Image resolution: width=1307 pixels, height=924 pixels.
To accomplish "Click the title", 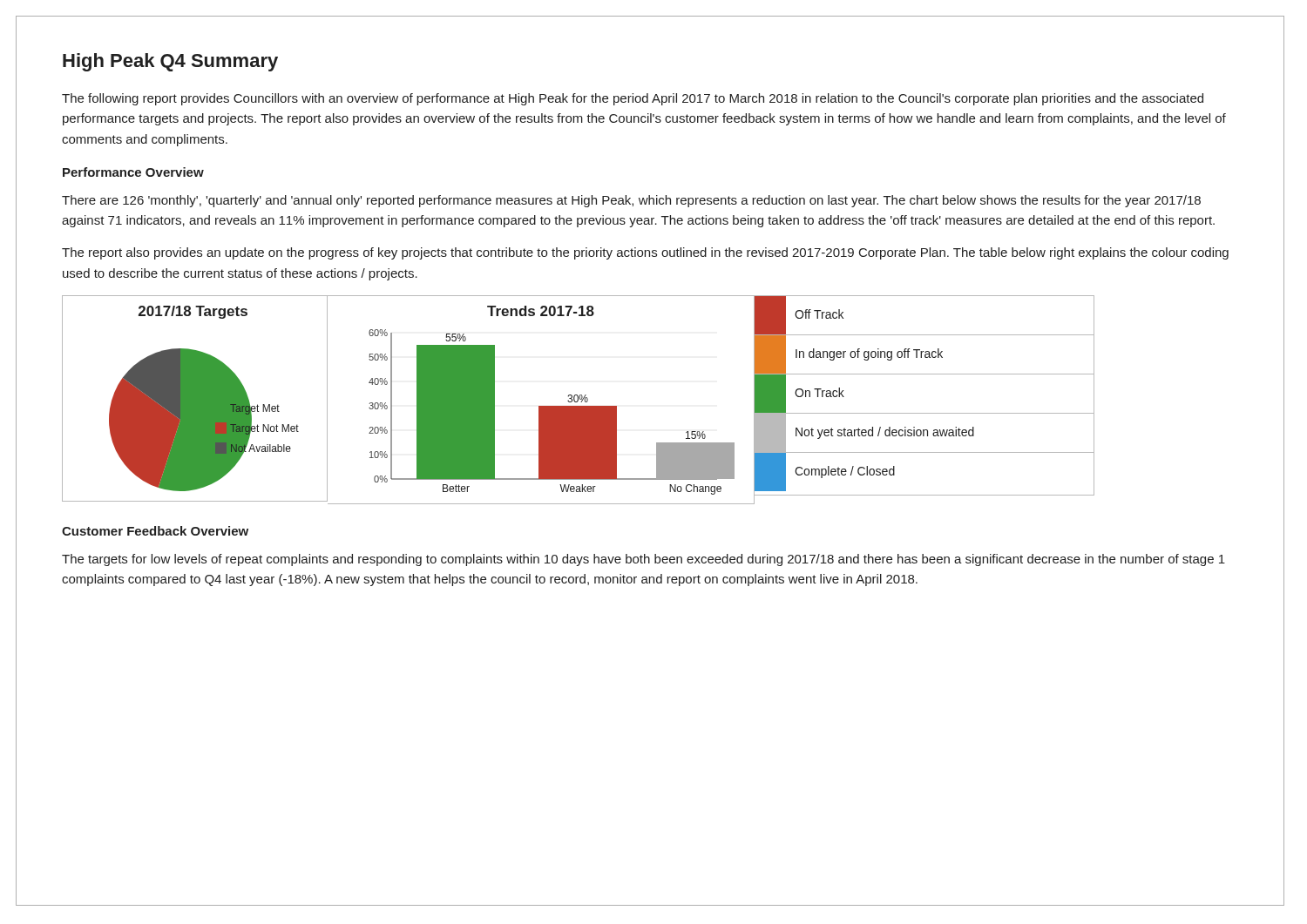I will click(667, 61).
